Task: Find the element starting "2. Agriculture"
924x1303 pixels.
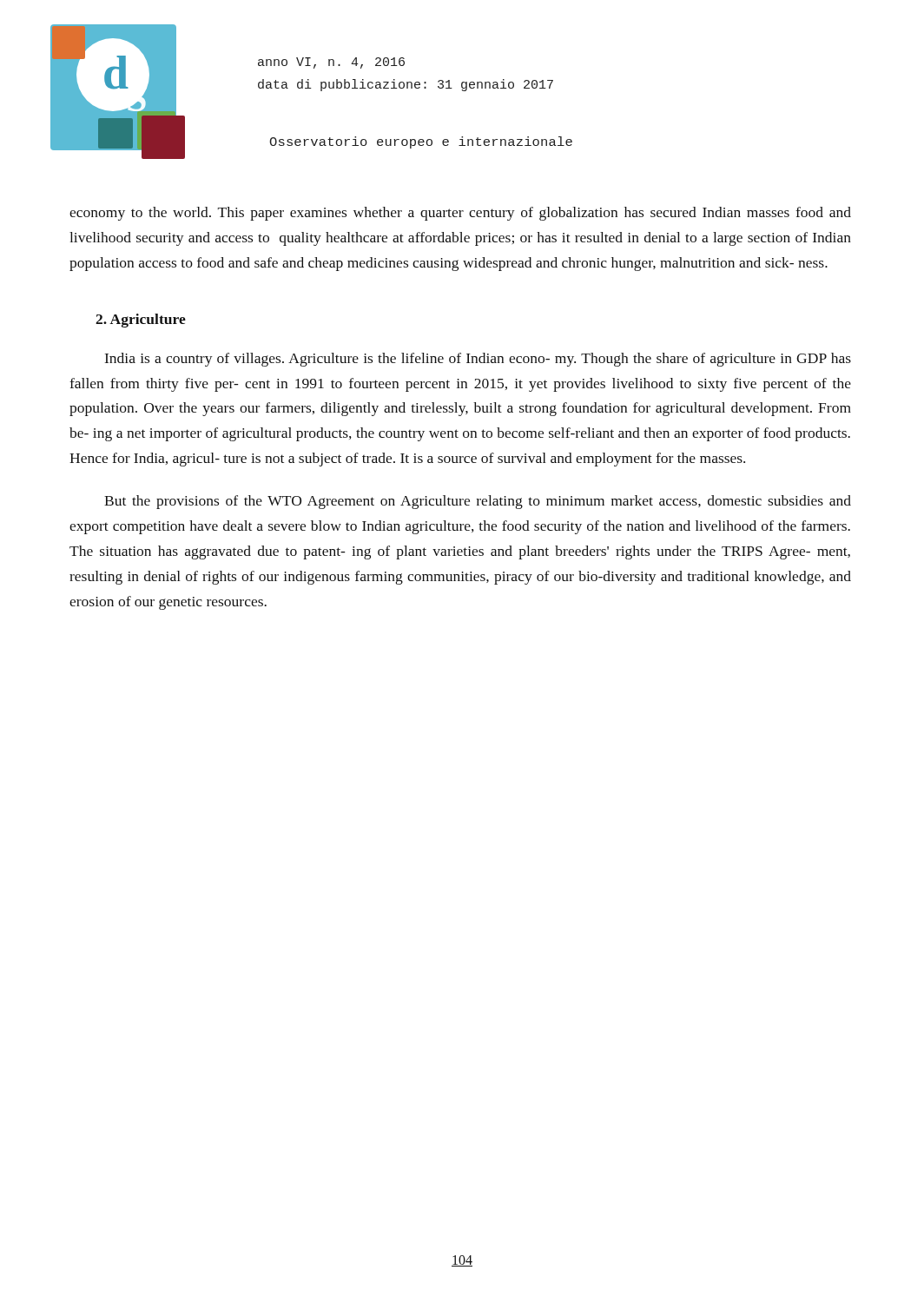Action: (141, 319)
